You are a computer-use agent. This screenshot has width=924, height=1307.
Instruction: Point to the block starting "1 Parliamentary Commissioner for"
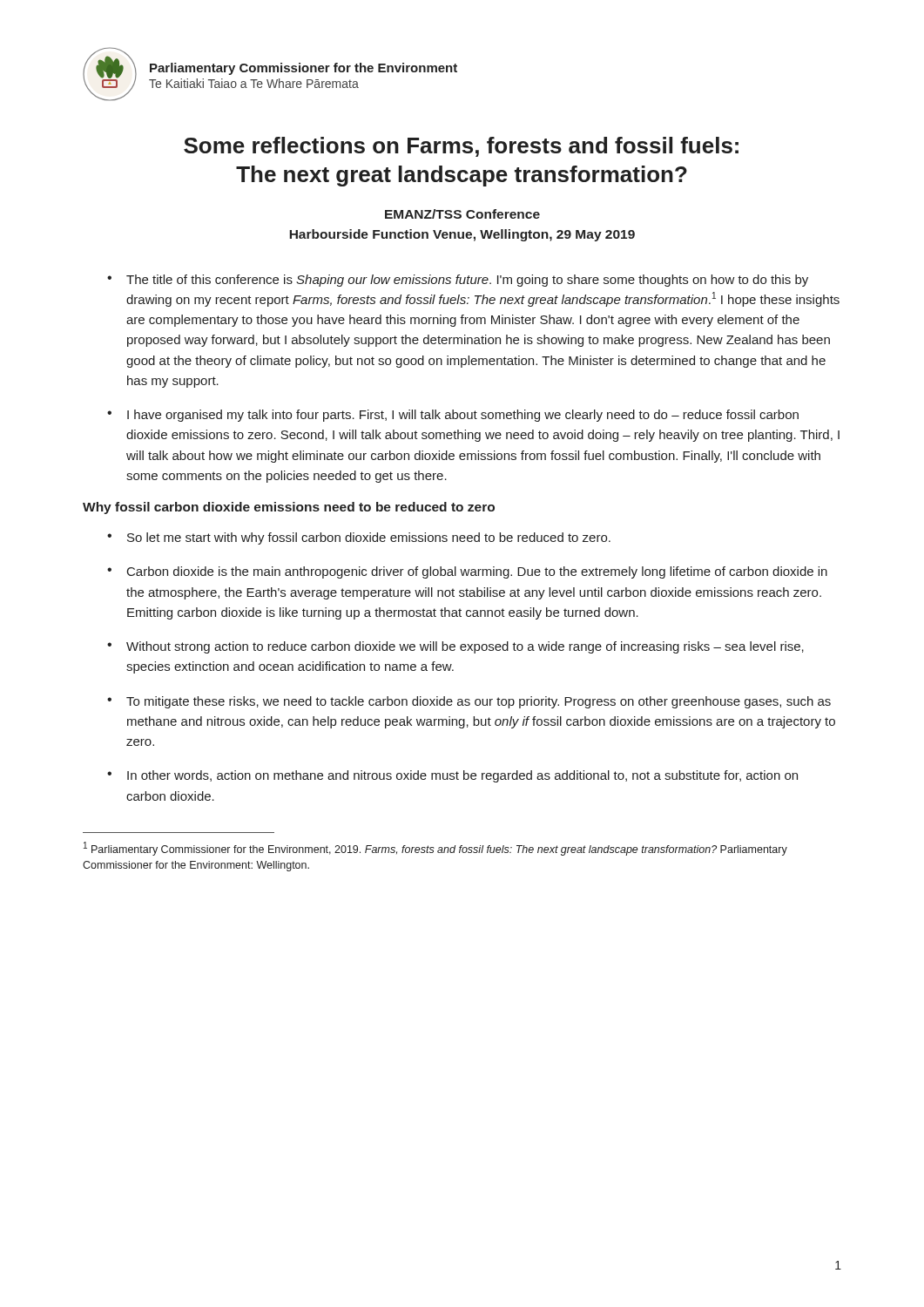(462, 856)
